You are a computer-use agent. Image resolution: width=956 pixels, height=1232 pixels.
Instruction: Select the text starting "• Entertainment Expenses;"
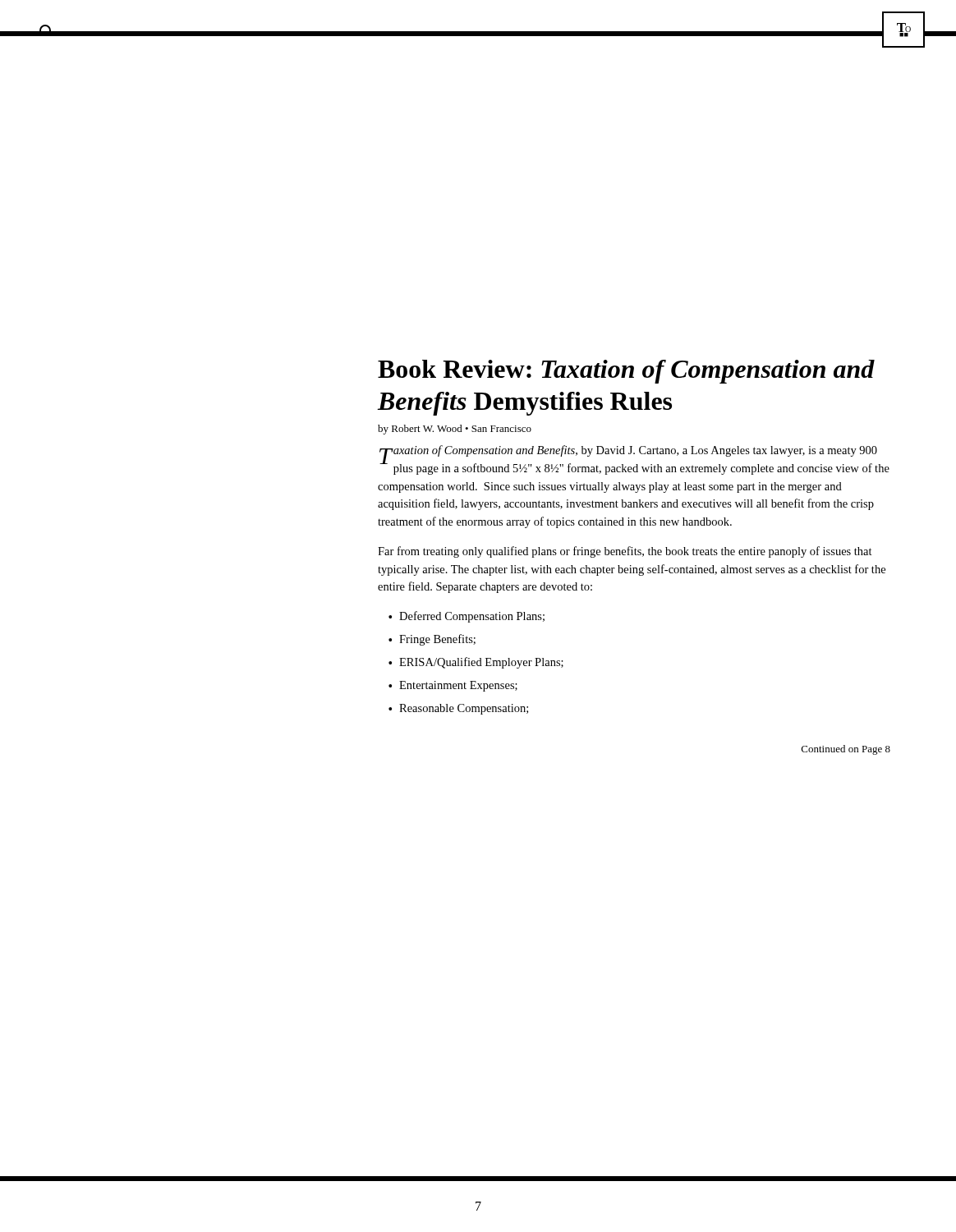pos(448,687)
